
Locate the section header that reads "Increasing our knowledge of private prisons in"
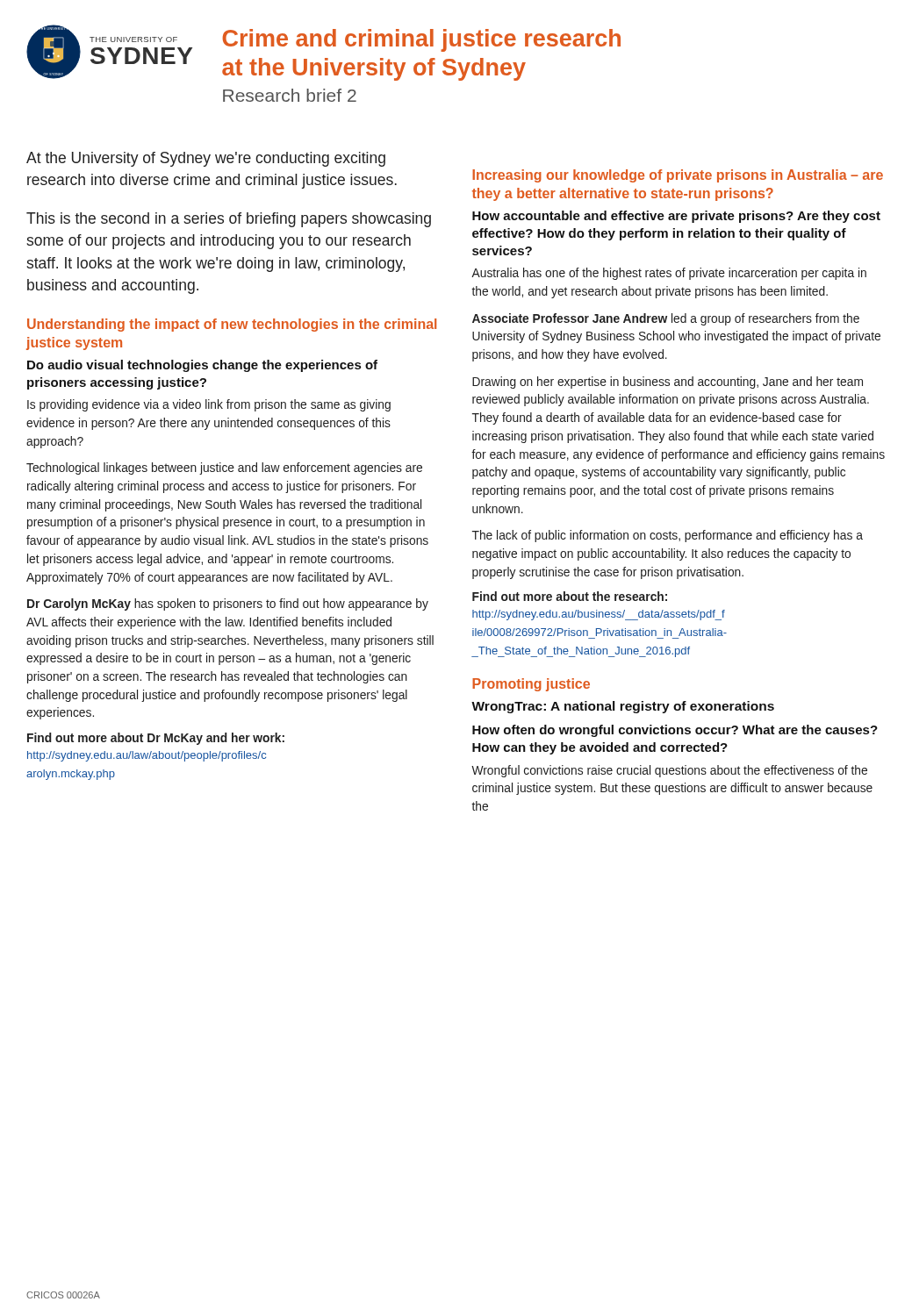pos(678,184)
